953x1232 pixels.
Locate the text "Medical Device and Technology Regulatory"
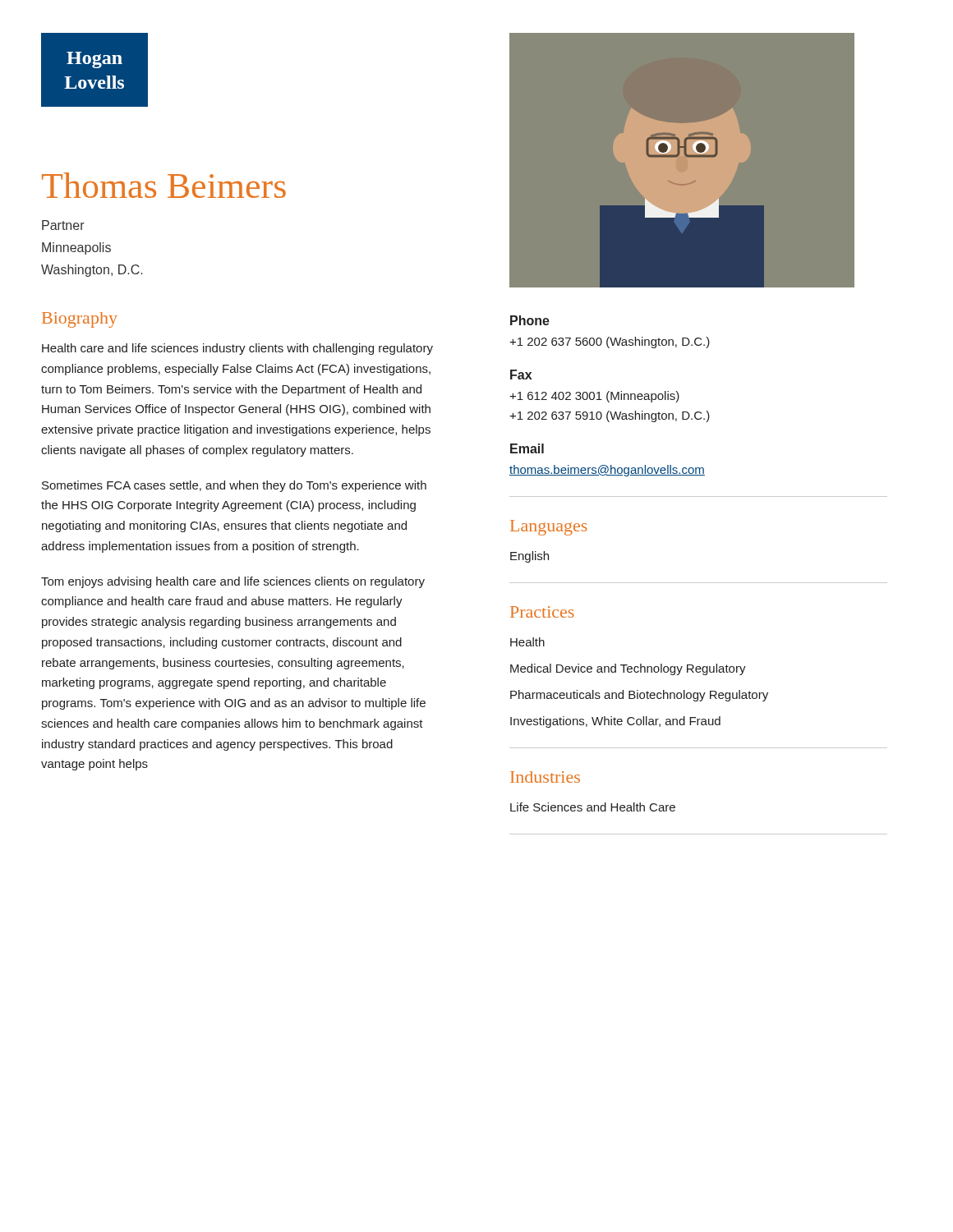tap(627, 668)
